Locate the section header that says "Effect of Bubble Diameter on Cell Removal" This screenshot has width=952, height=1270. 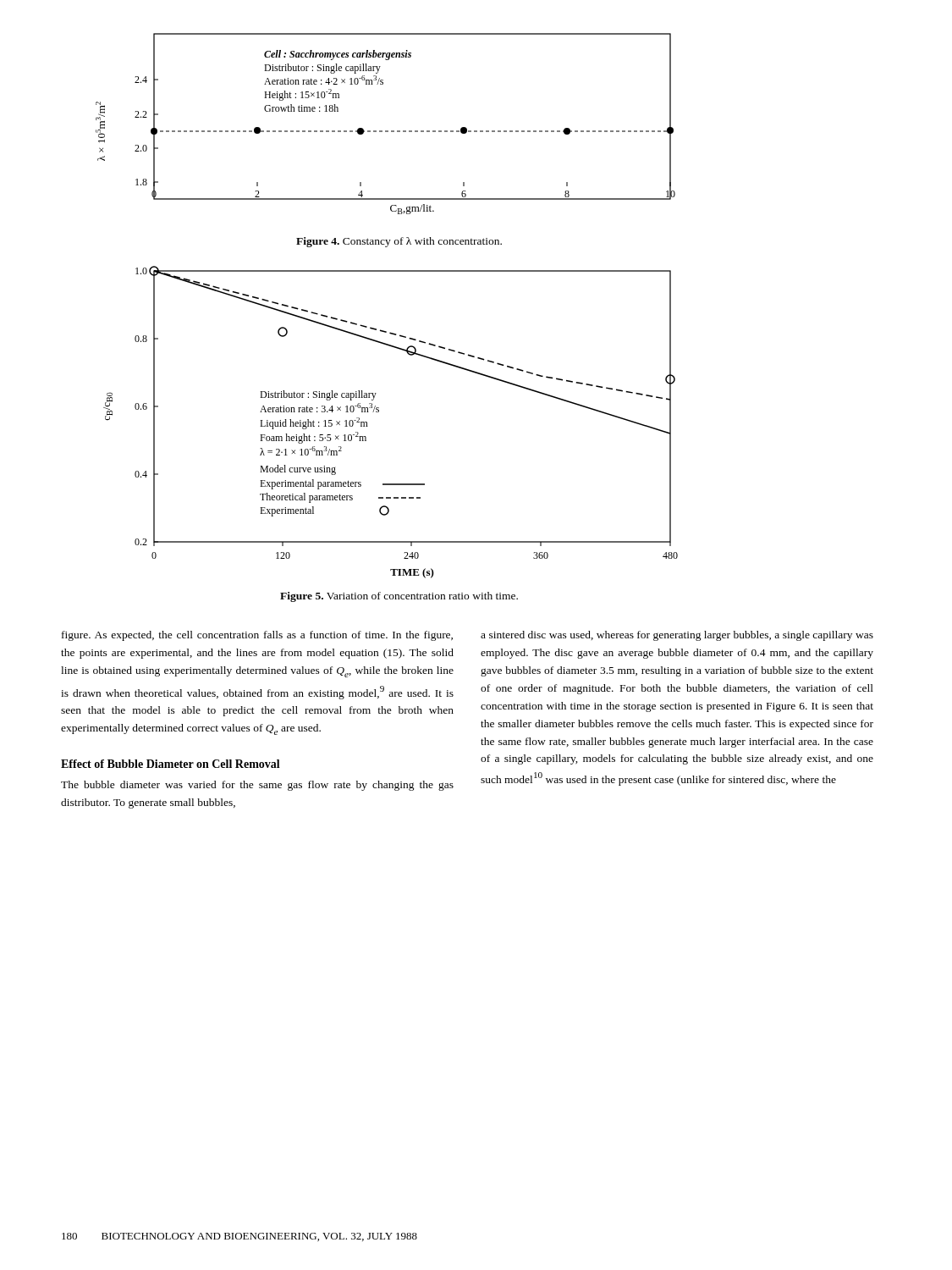[x=170, y=765]
